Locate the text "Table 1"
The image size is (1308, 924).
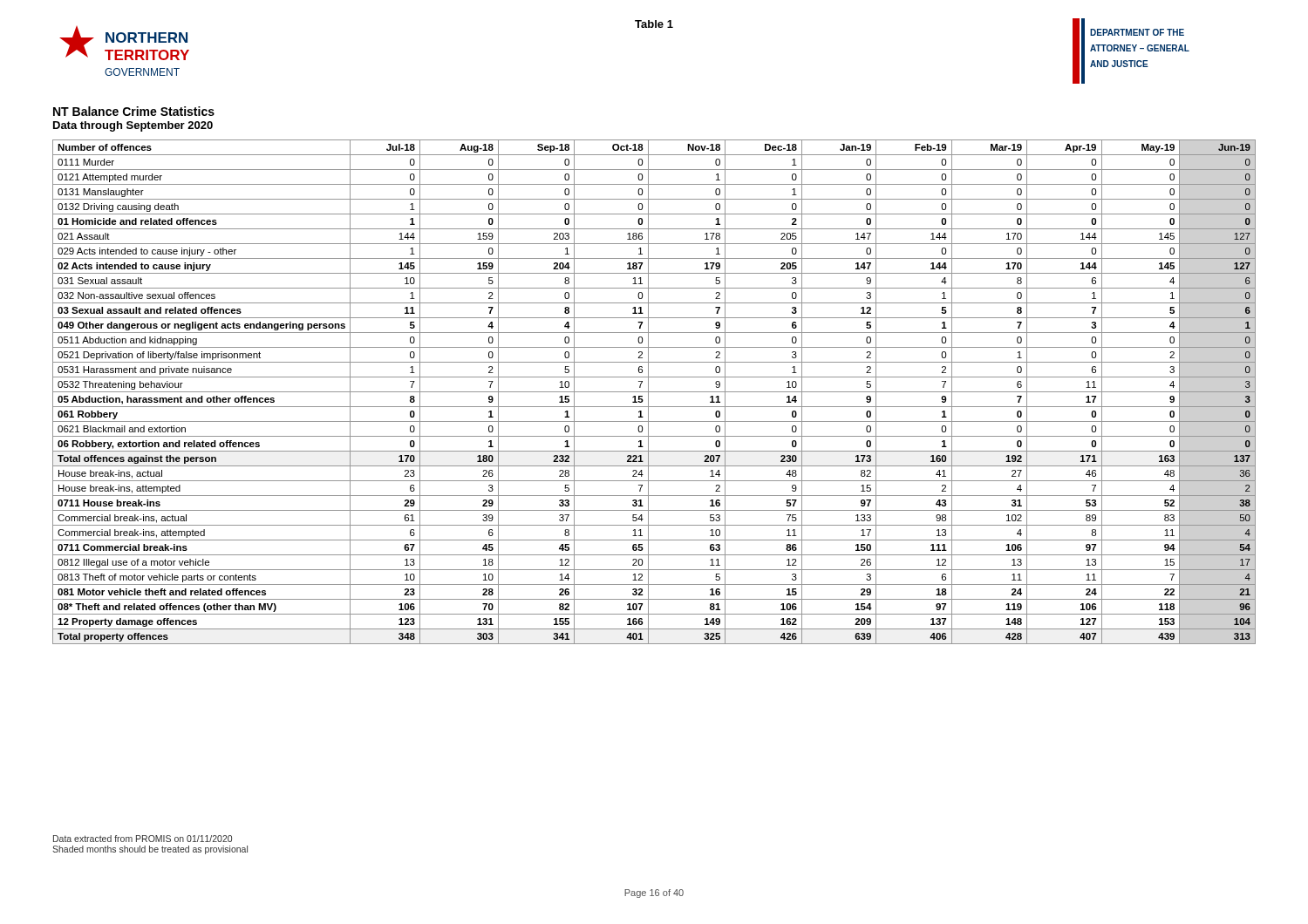[654, 24]
